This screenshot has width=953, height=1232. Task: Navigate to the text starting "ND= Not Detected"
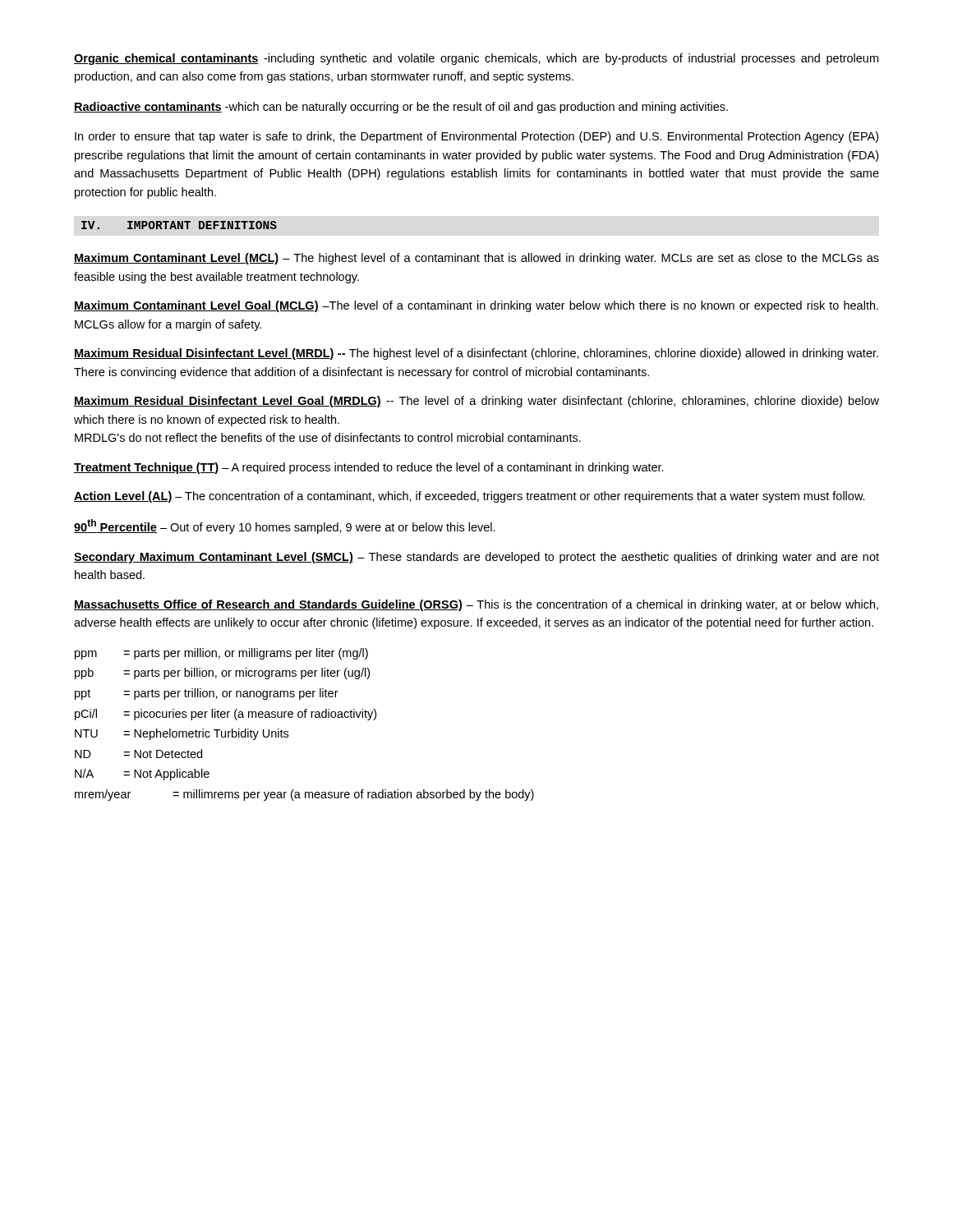(138, 754)
